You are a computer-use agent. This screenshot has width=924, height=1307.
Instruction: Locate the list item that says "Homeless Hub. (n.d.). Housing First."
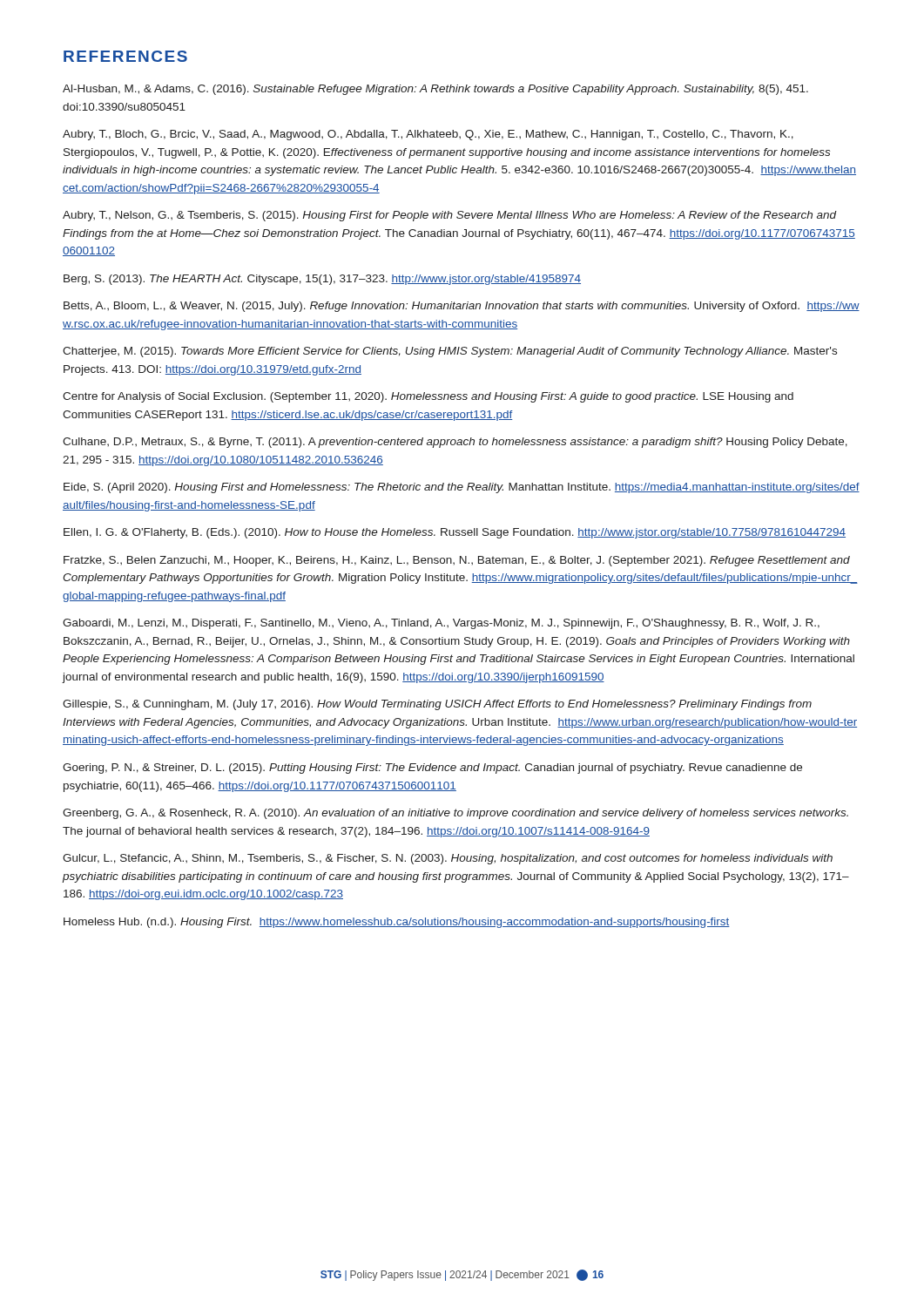(396, 921)
